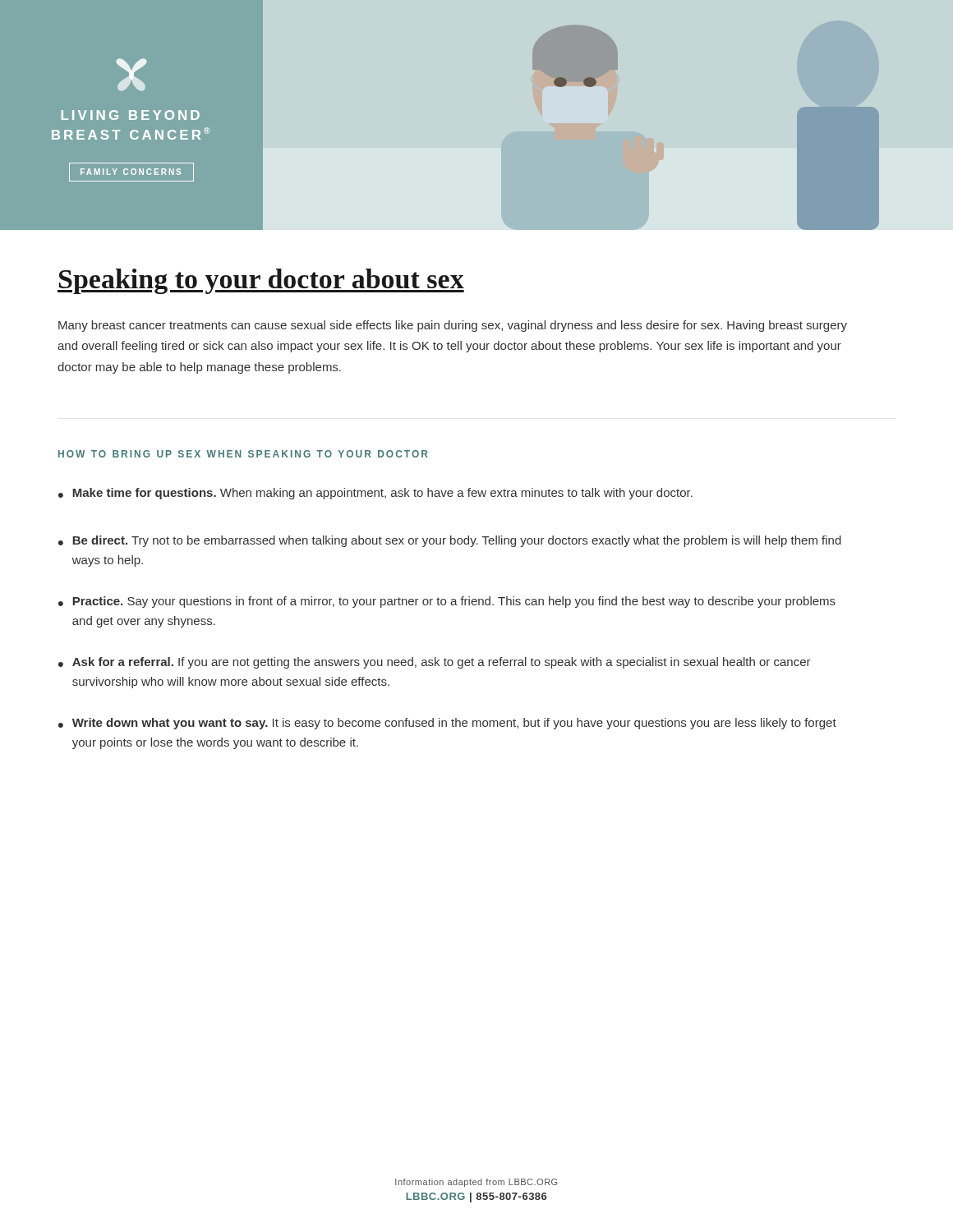Select the list item that reads "• Ask for a referral. If you are"

pos(455,672)
